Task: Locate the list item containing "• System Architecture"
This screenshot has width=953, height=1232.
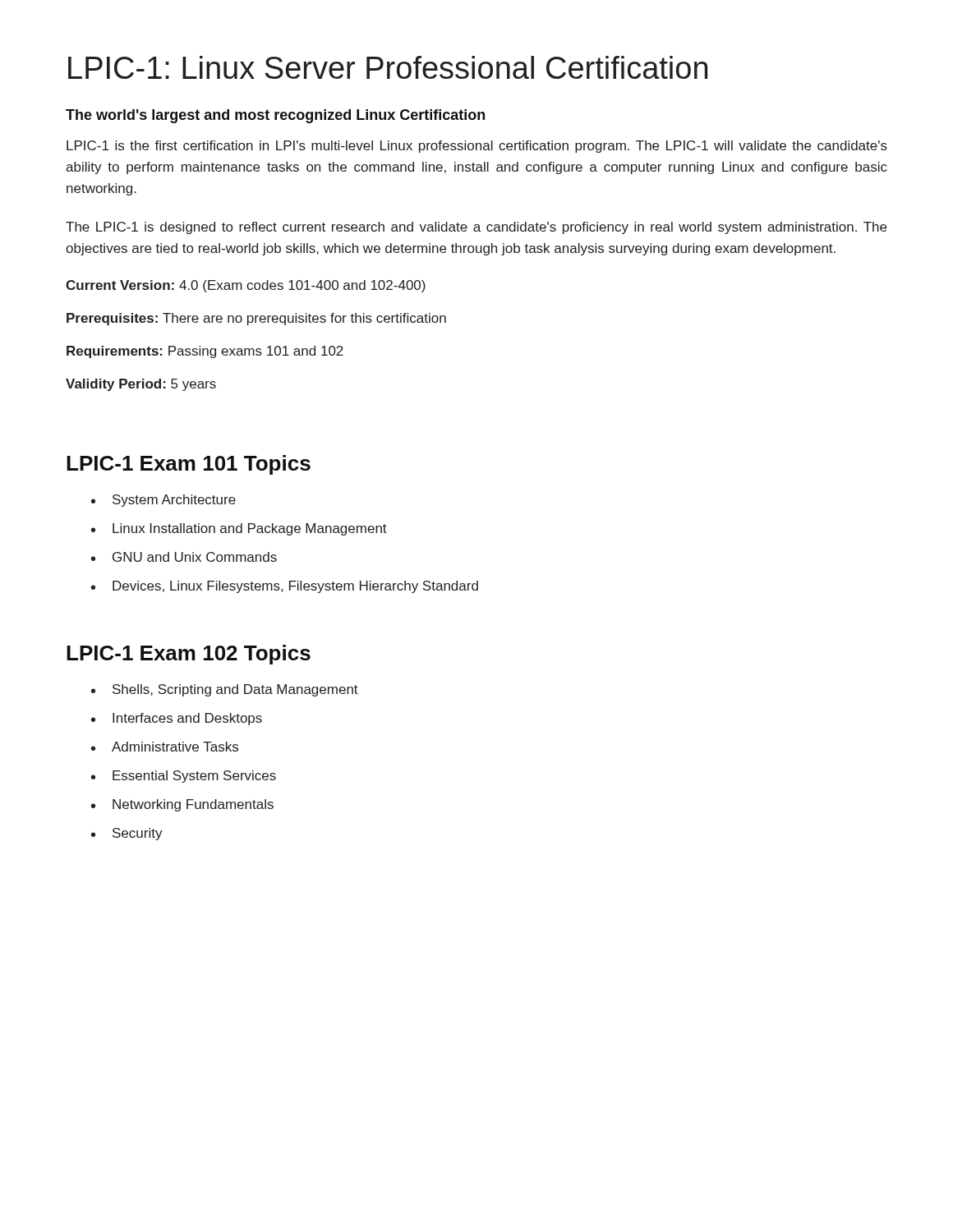Action: click(163, 502)
